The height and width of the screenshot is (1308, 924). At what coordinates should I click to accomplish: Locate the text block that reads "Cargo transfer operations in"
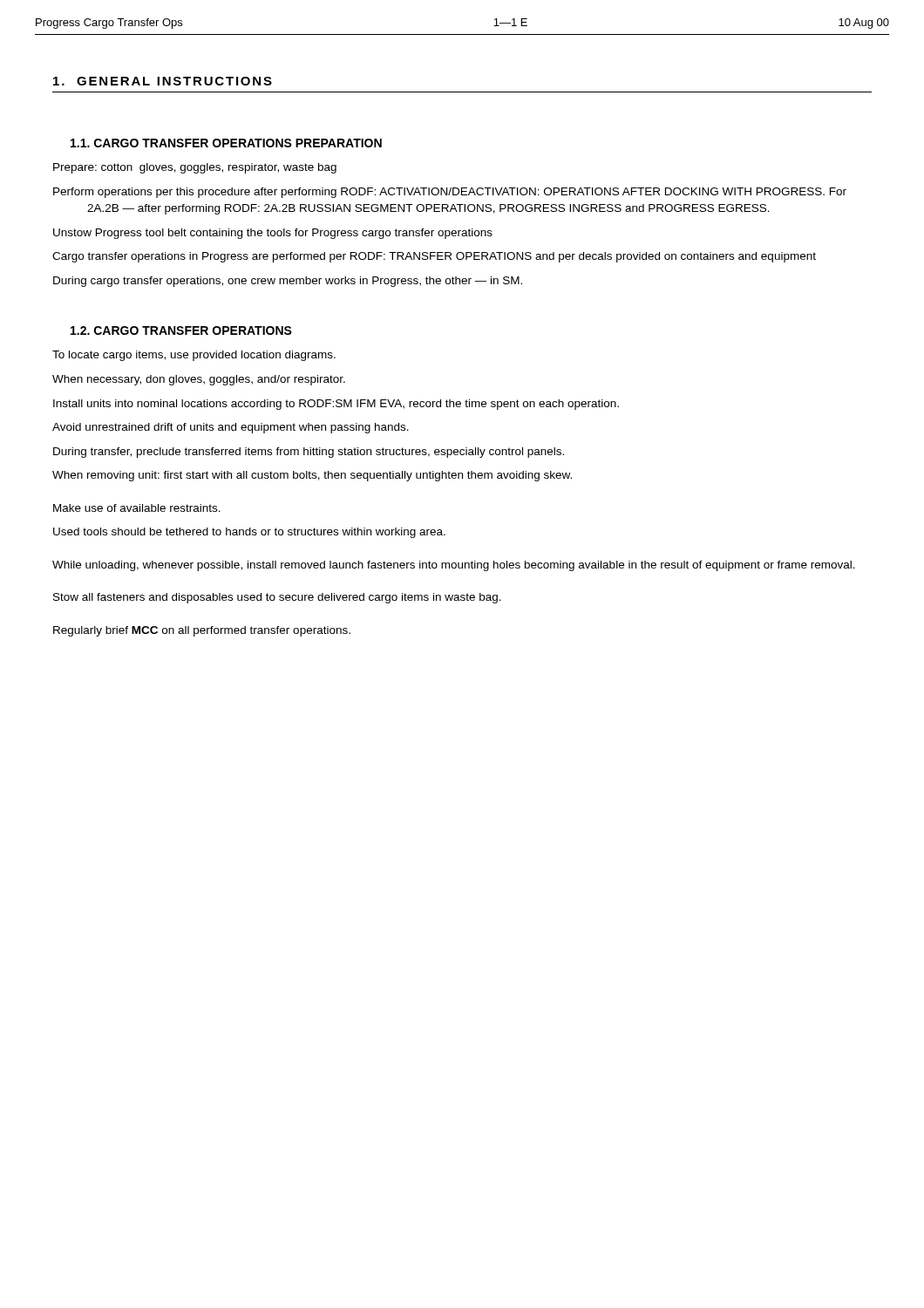434,256
